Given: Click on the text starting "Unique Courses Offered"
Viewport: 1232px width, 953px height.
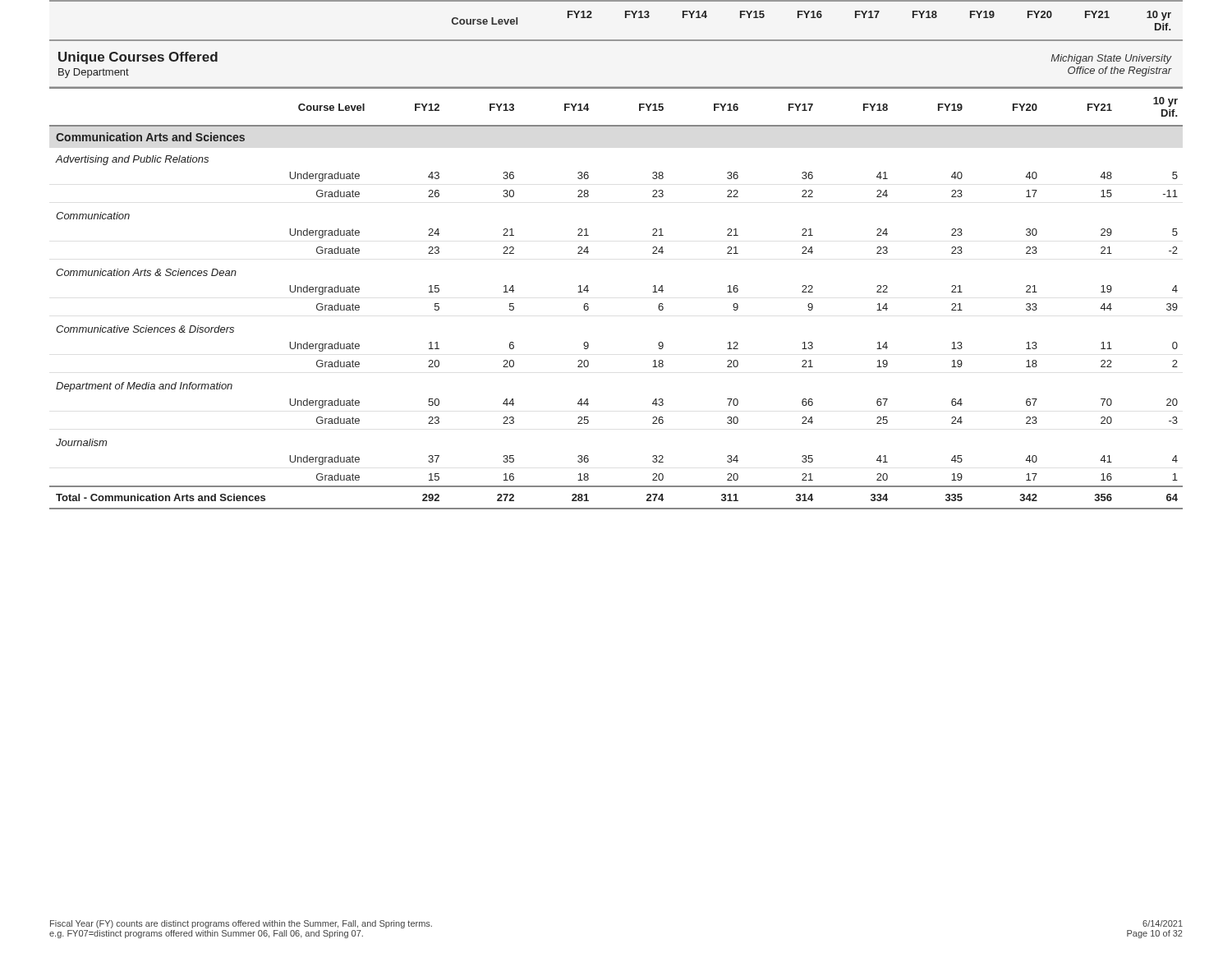Looking at the screenshot, I should coord(138,58).
